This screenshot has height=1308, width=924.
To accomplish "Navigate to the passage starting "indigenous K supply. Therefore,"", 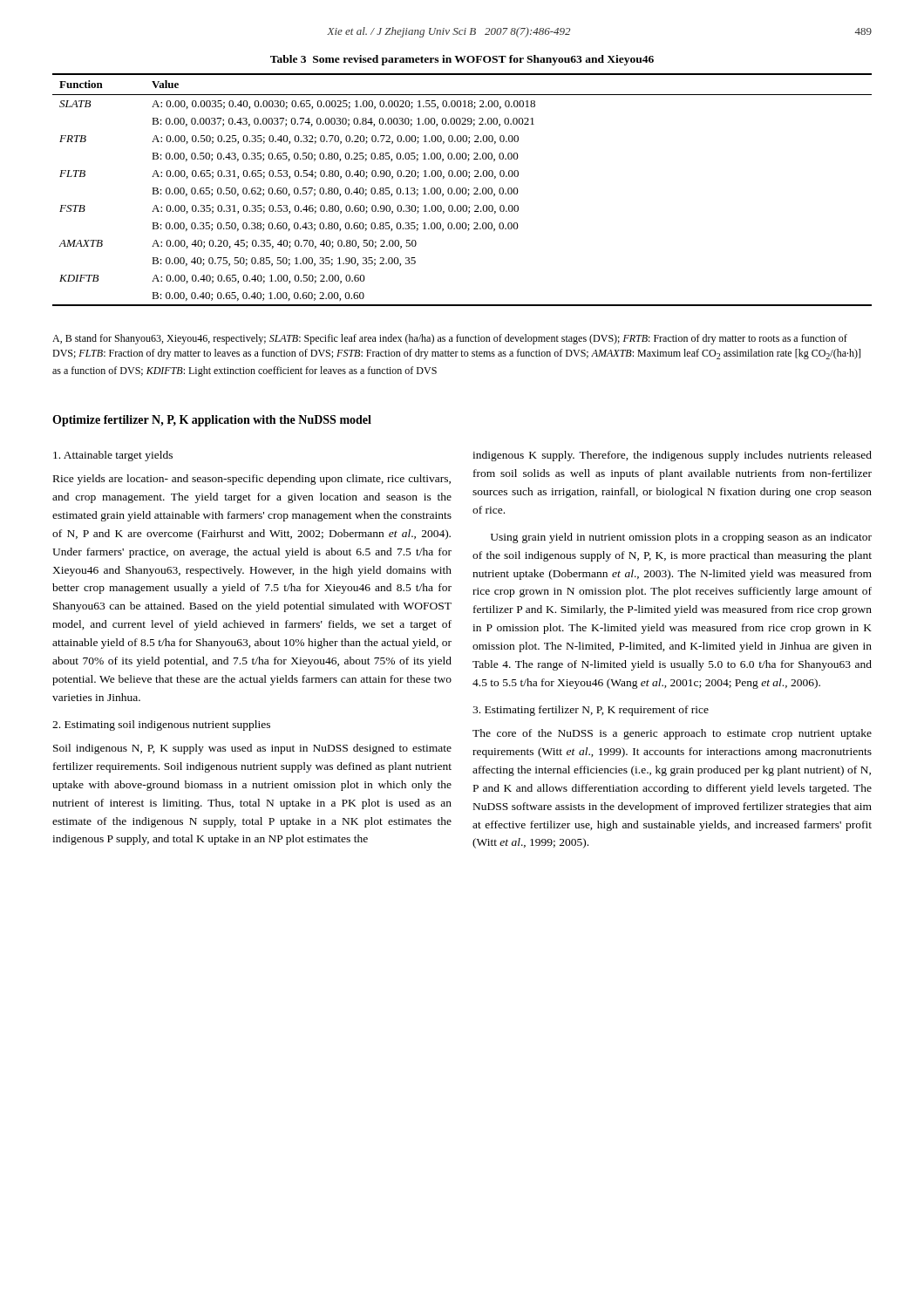I will [672, 569].
